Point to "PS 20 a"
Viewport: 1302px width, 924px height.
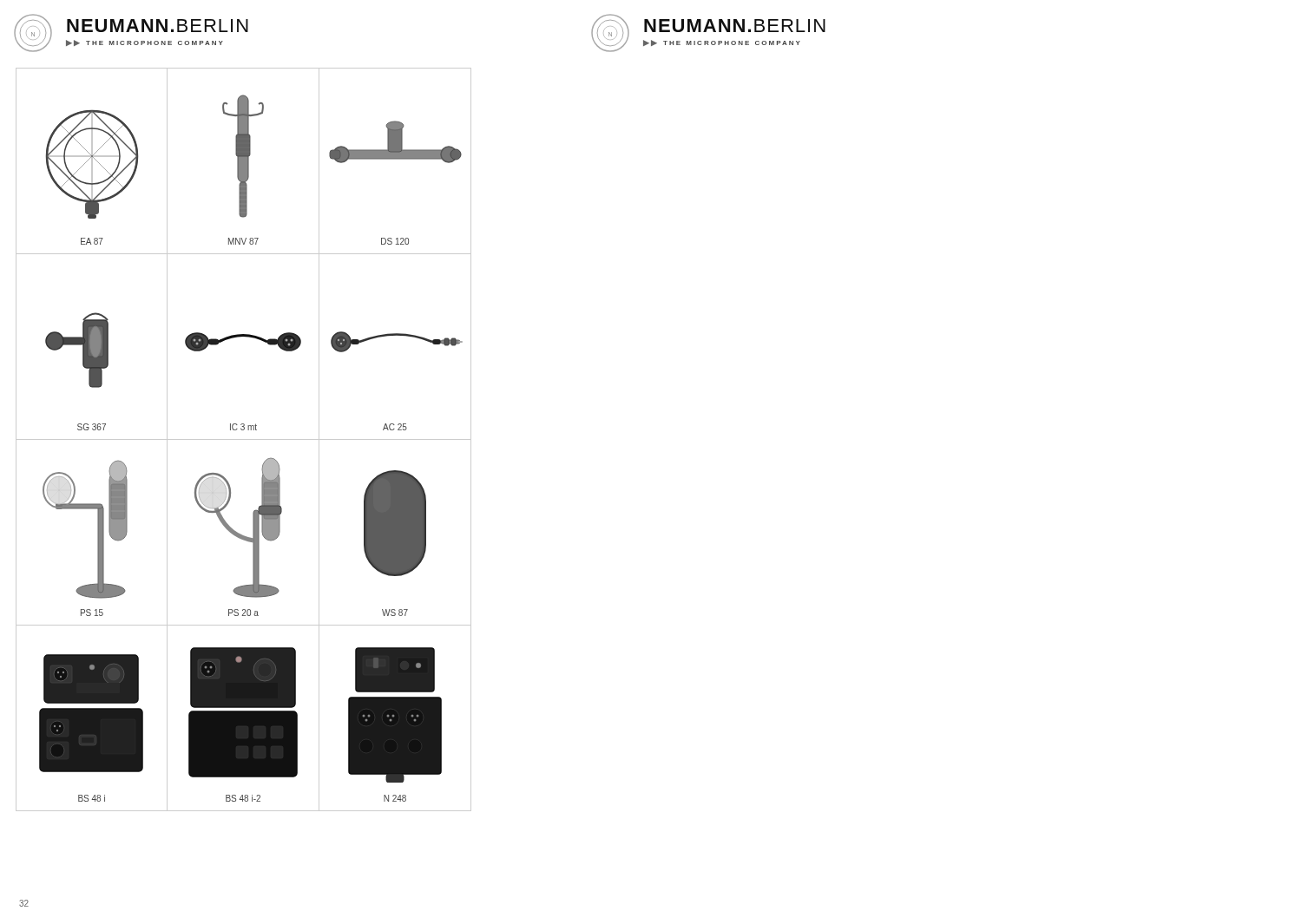pos(243,613)
